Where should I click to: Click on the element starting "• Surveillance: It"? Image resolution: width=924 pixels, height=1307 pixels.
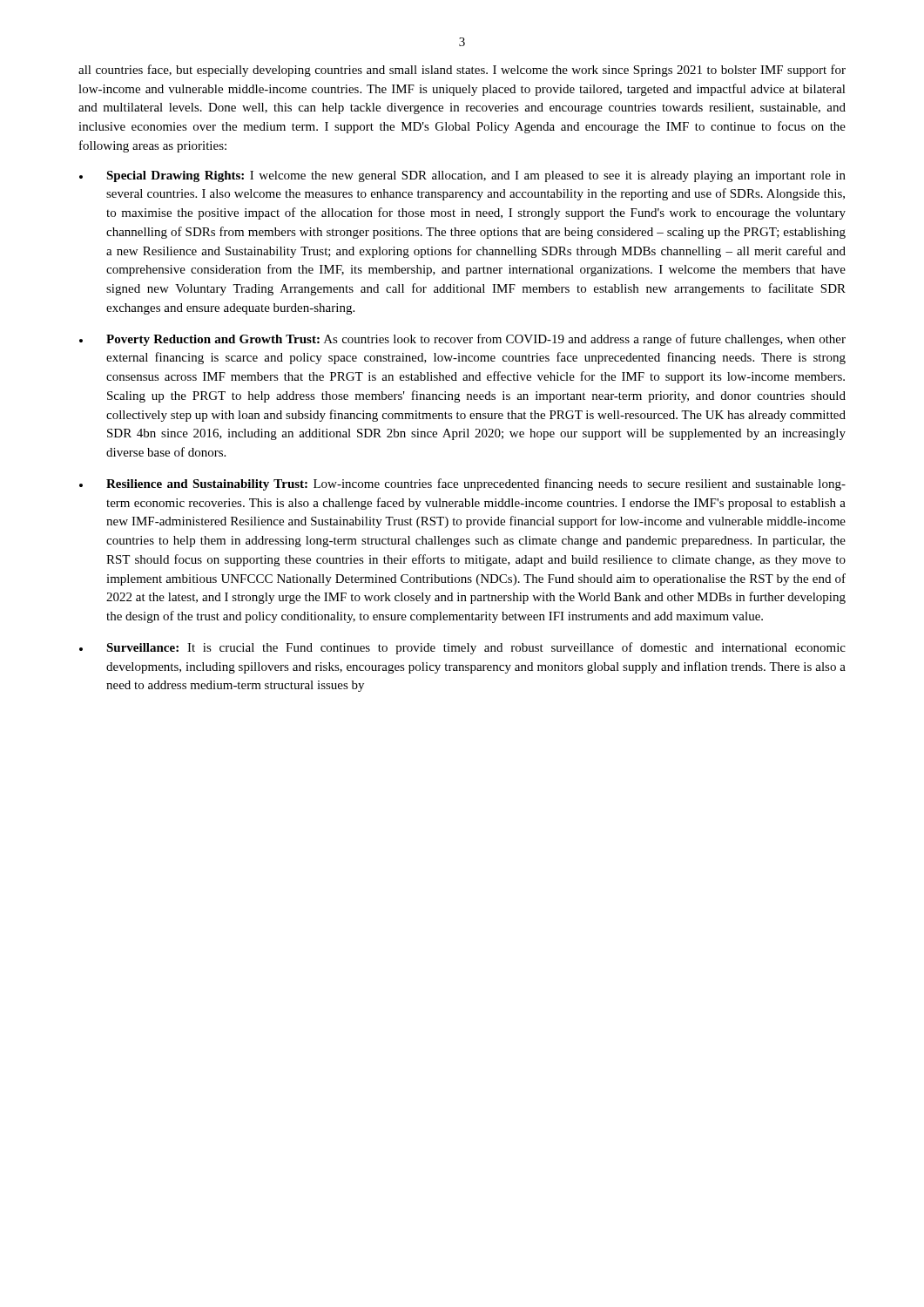click(x=462, y=667)
